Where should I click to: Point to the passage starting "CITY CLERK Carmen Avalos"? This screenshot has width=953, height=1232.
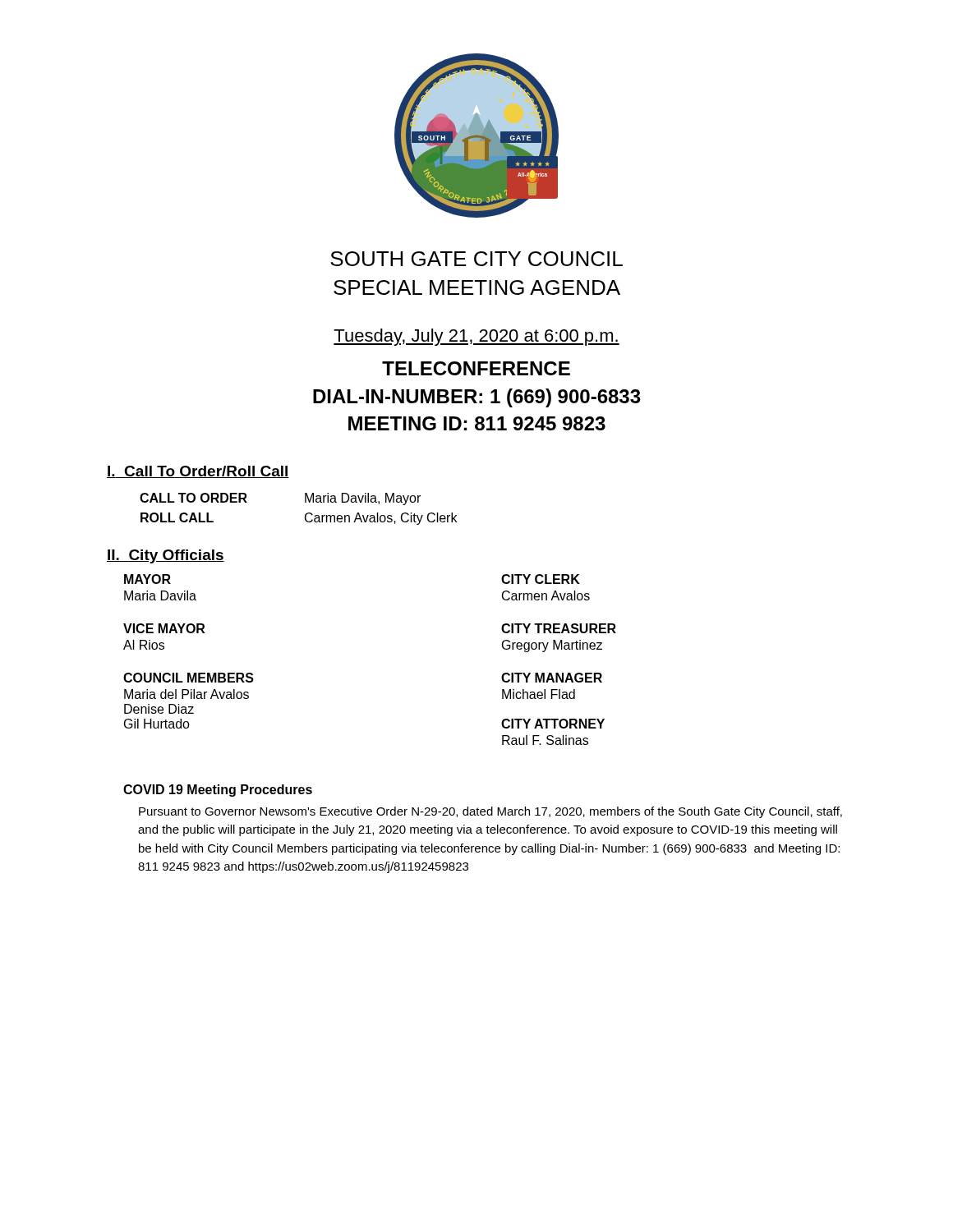click(541, 579)
